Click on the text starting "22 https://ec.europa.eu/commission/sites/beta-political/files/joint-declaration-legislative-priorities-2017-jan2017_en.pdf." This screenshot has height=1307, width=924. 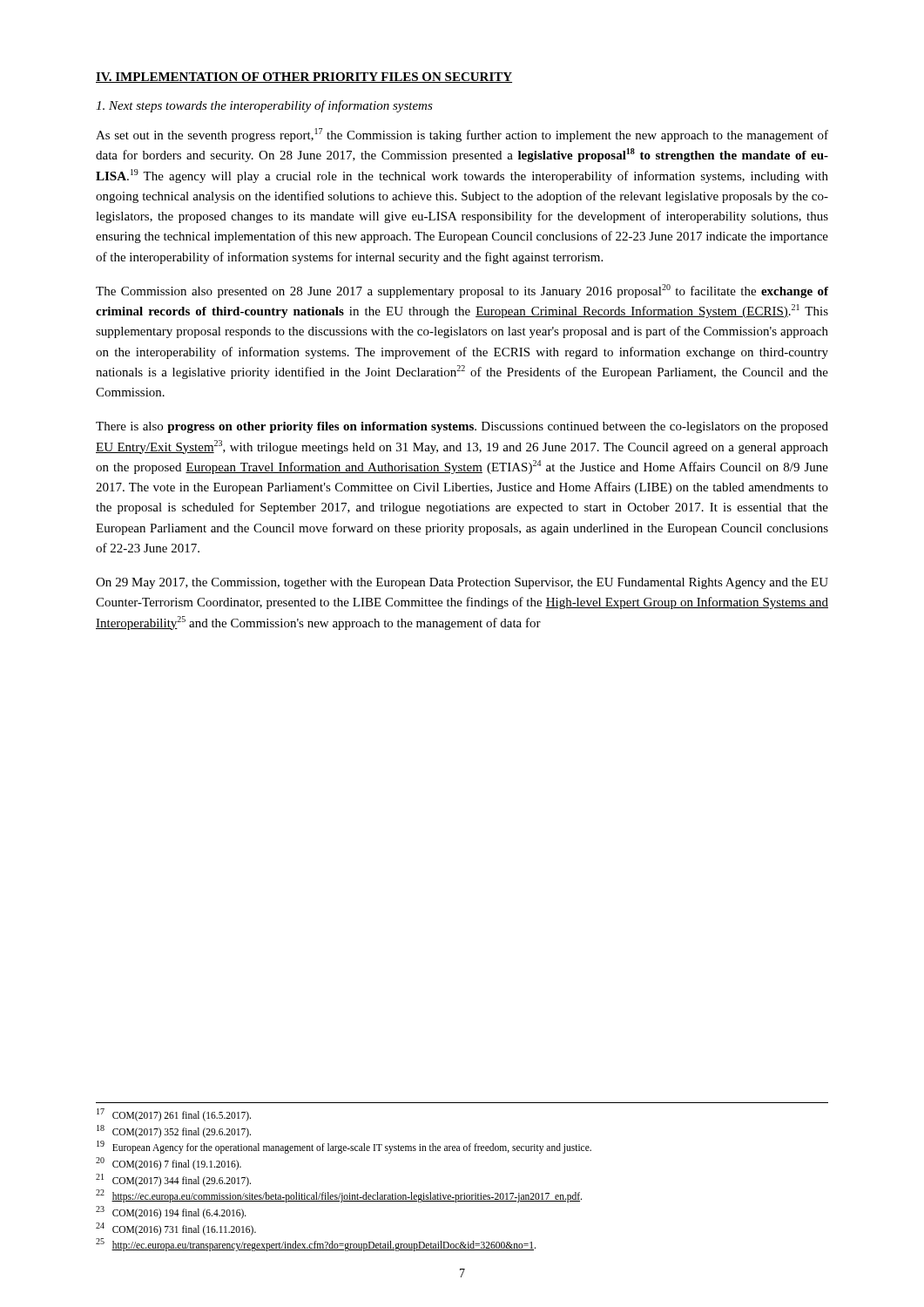coord(339,1196)
